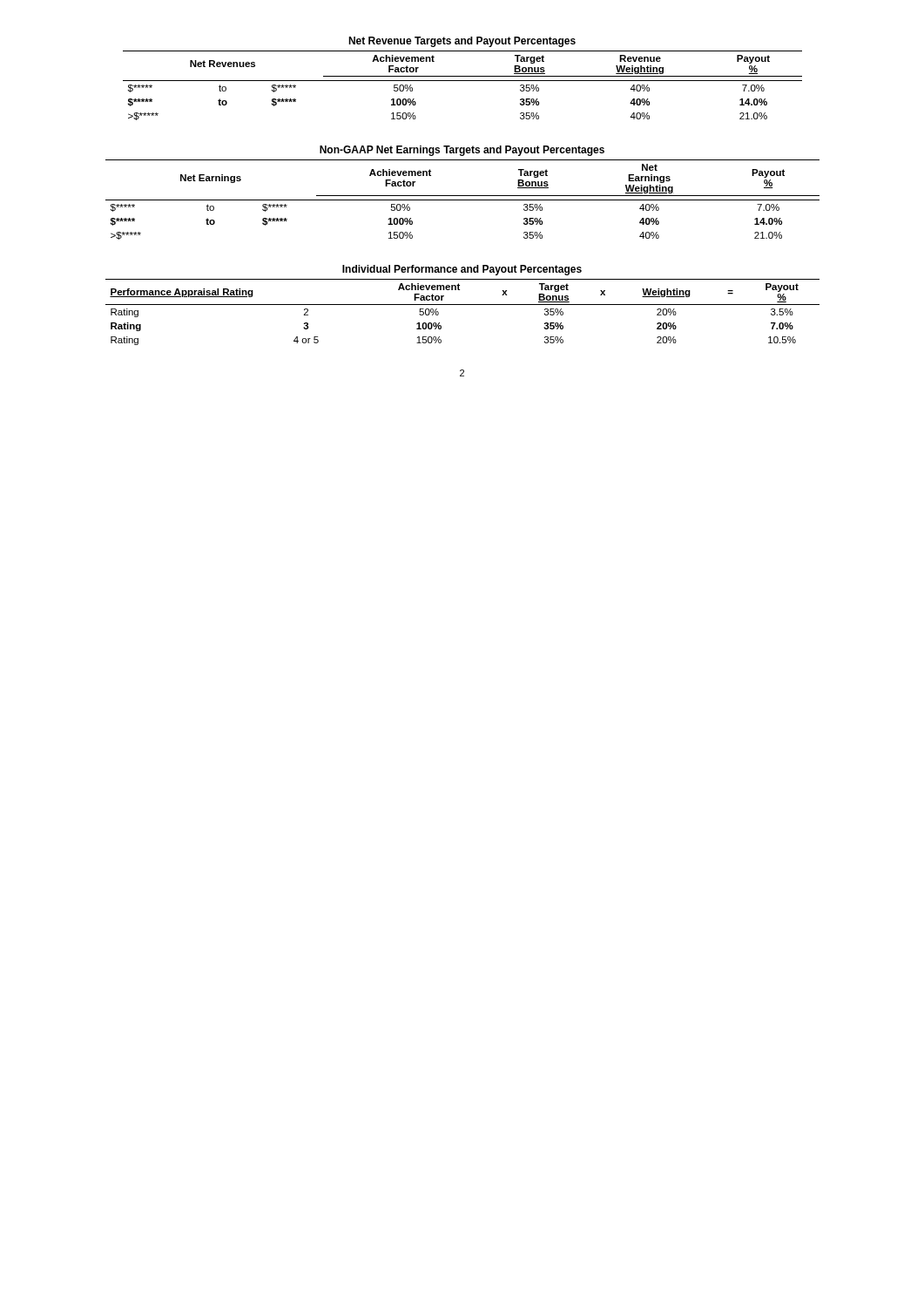Locate the table with the text "Net Revenues"
This screenshot has height=1307, width=924.
[x=462, y=79]
